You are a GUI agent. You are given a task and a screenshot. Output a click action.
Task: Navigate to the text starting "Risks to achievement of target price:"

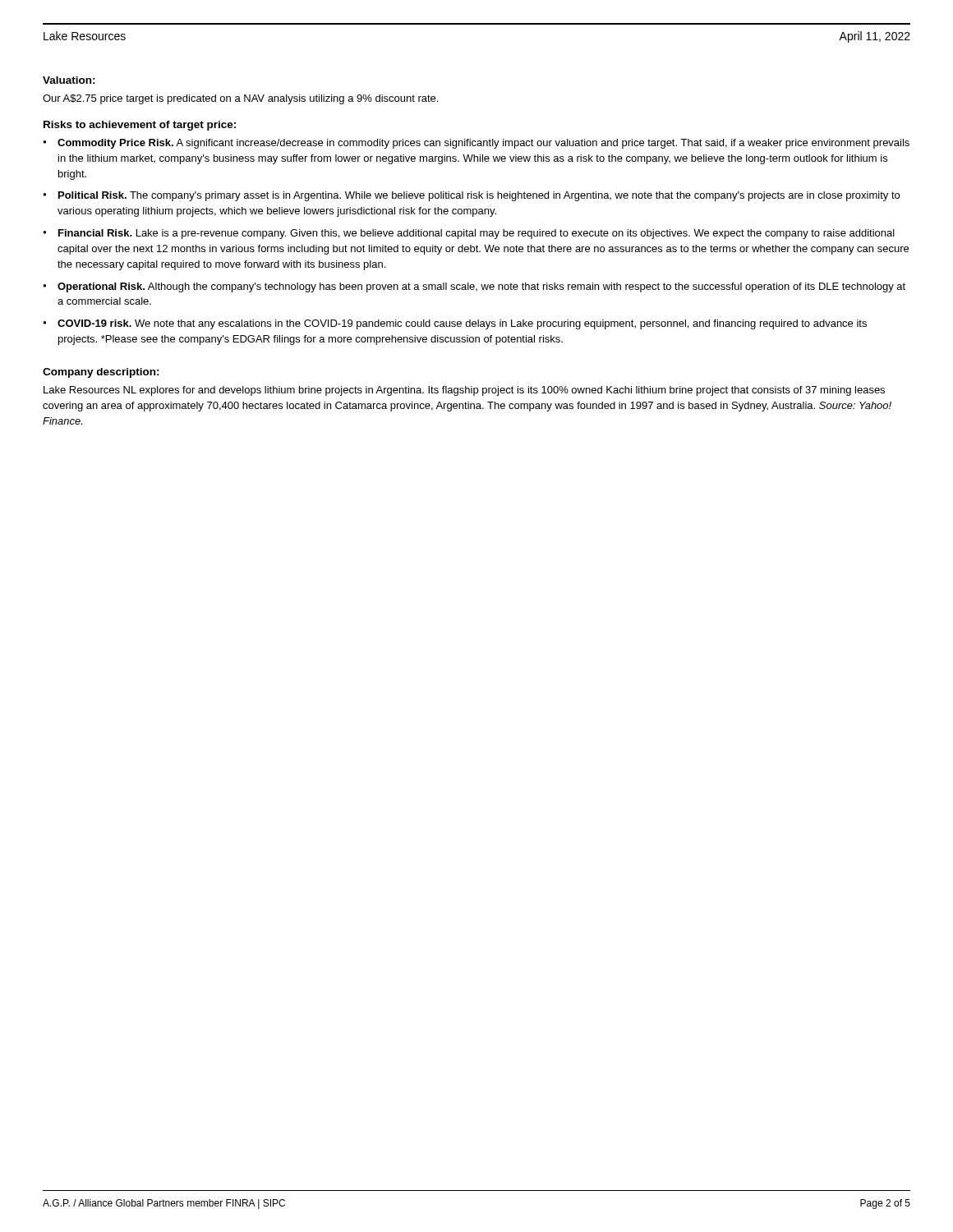pyautogui.click(x=140, y=124)
